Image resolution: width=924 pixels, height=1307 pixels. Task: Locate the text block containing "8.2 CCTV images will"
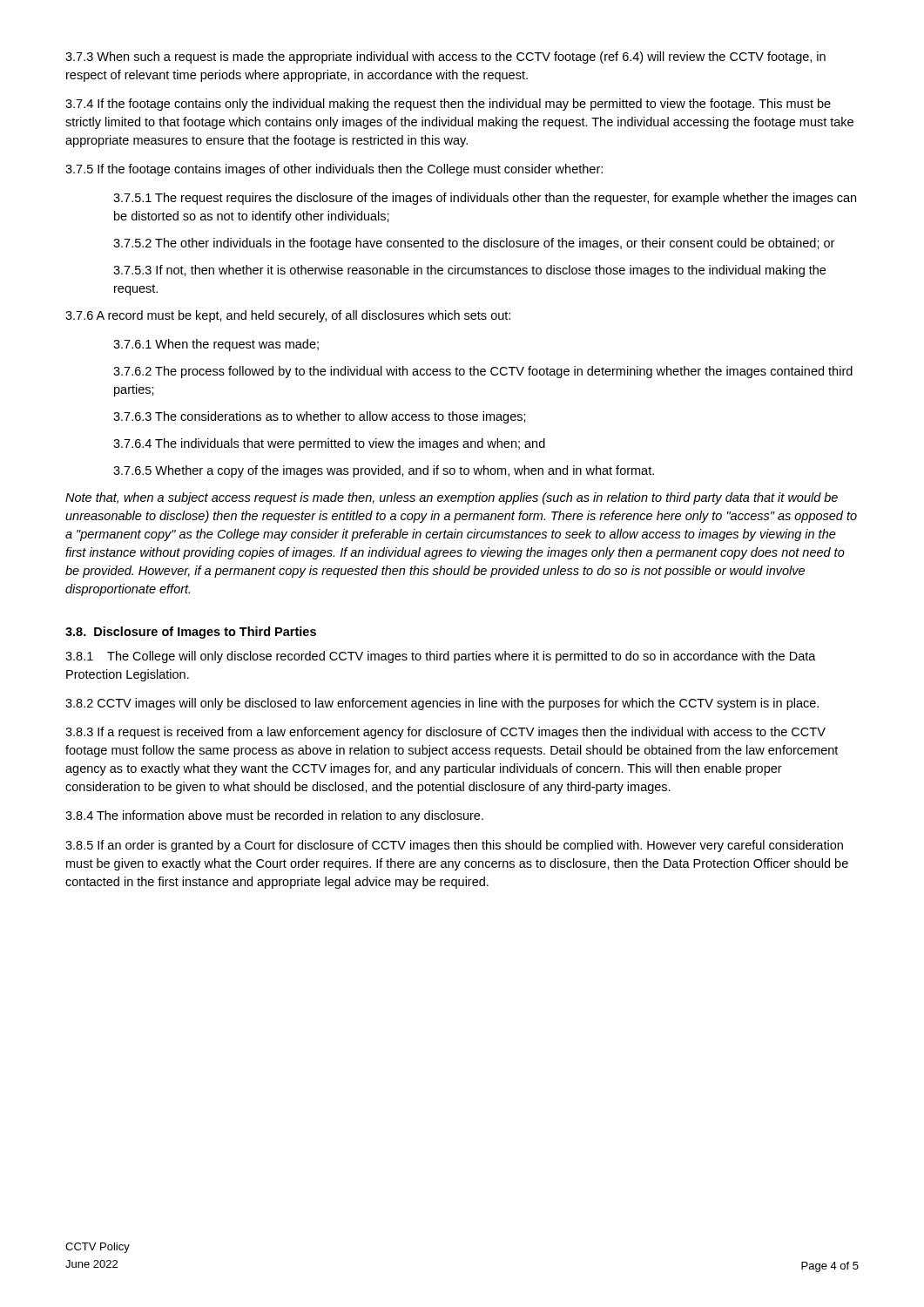pos(443,703)
